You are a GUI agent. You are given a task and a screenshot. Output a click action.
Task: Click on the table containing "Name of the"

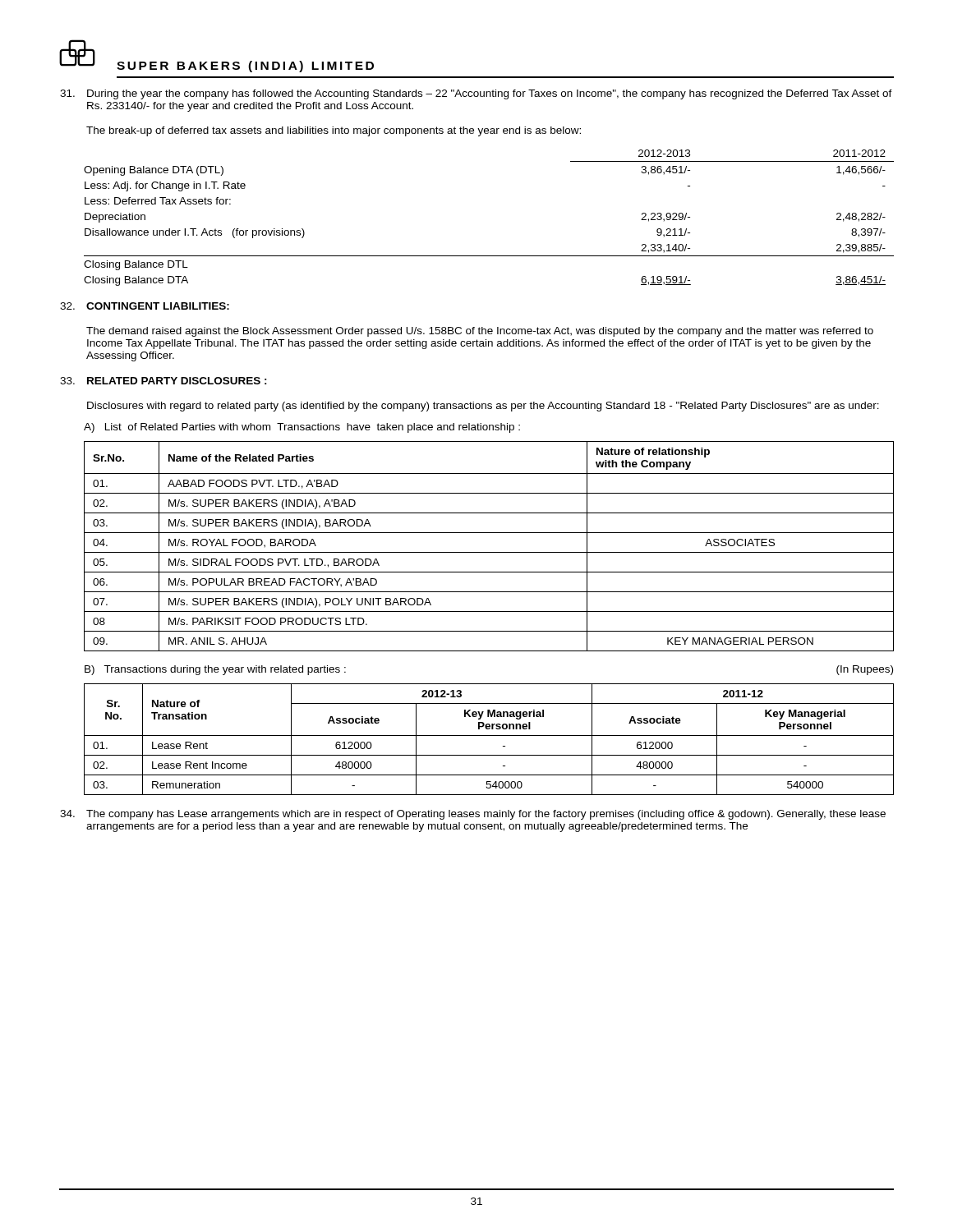click(x=489, y=546)
